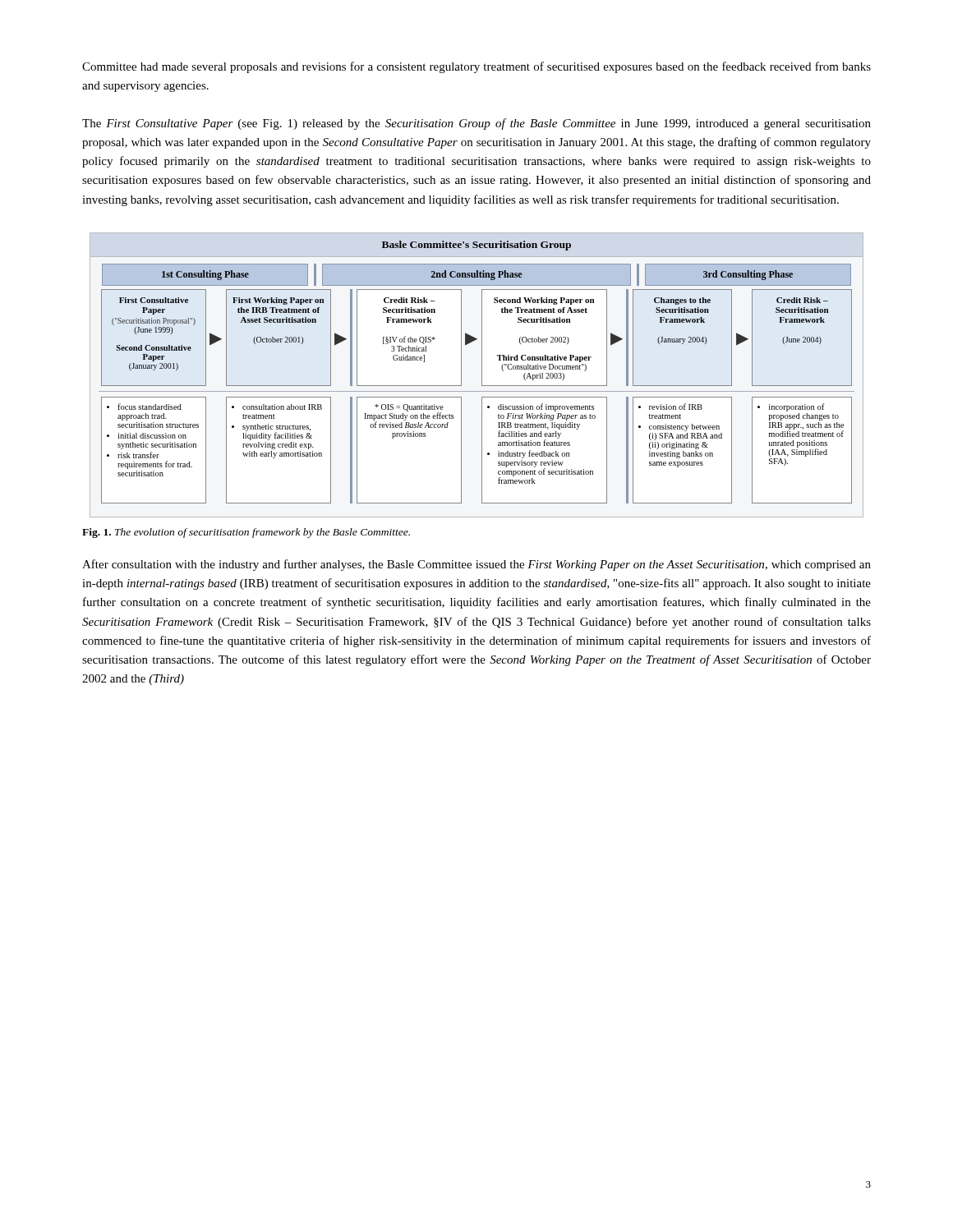
Task: Click on the flowchart
Action: (476, 375)
